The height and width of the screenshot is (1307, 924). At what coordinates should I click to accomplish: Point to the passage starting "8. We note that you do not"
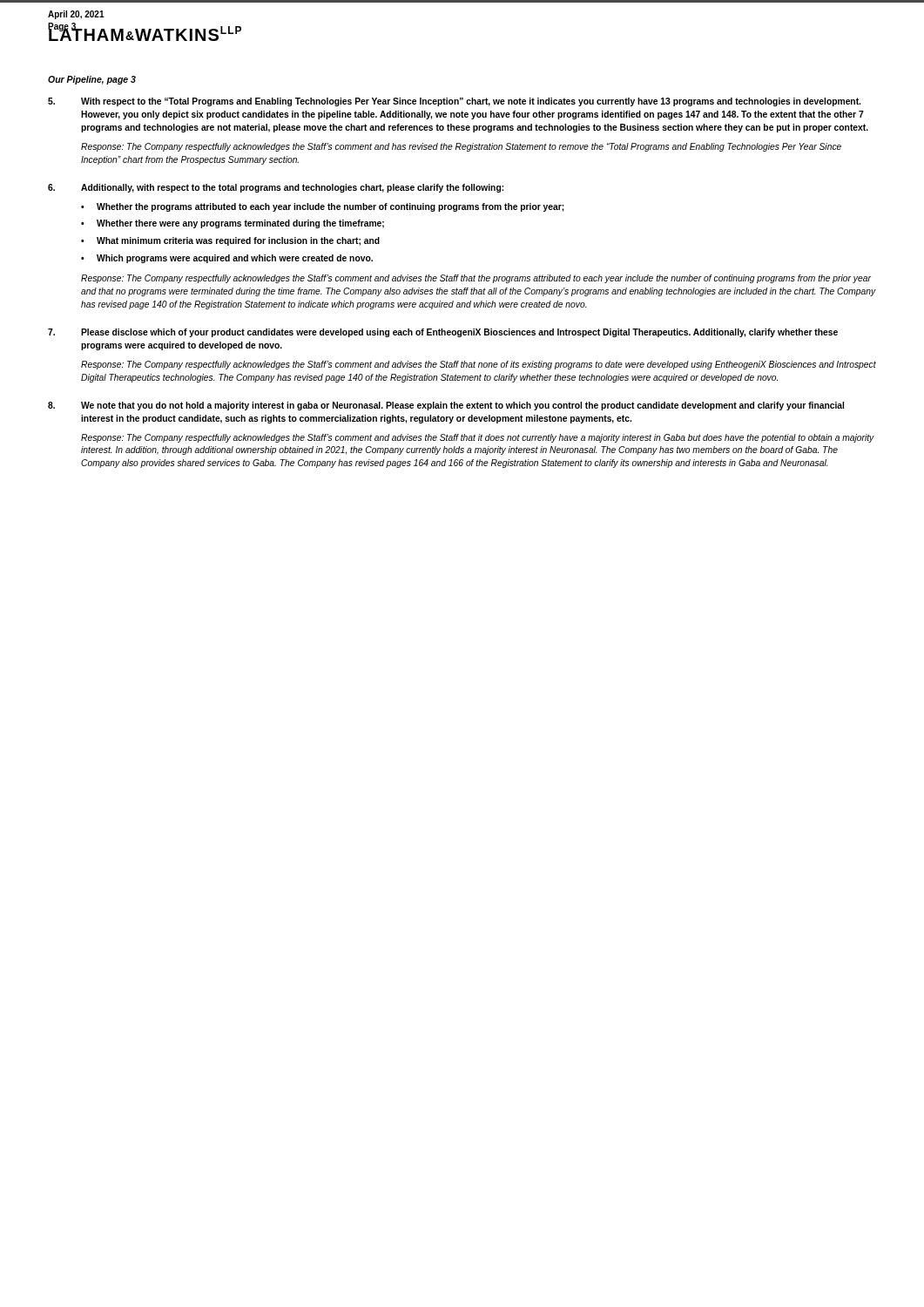pos(462,438)
